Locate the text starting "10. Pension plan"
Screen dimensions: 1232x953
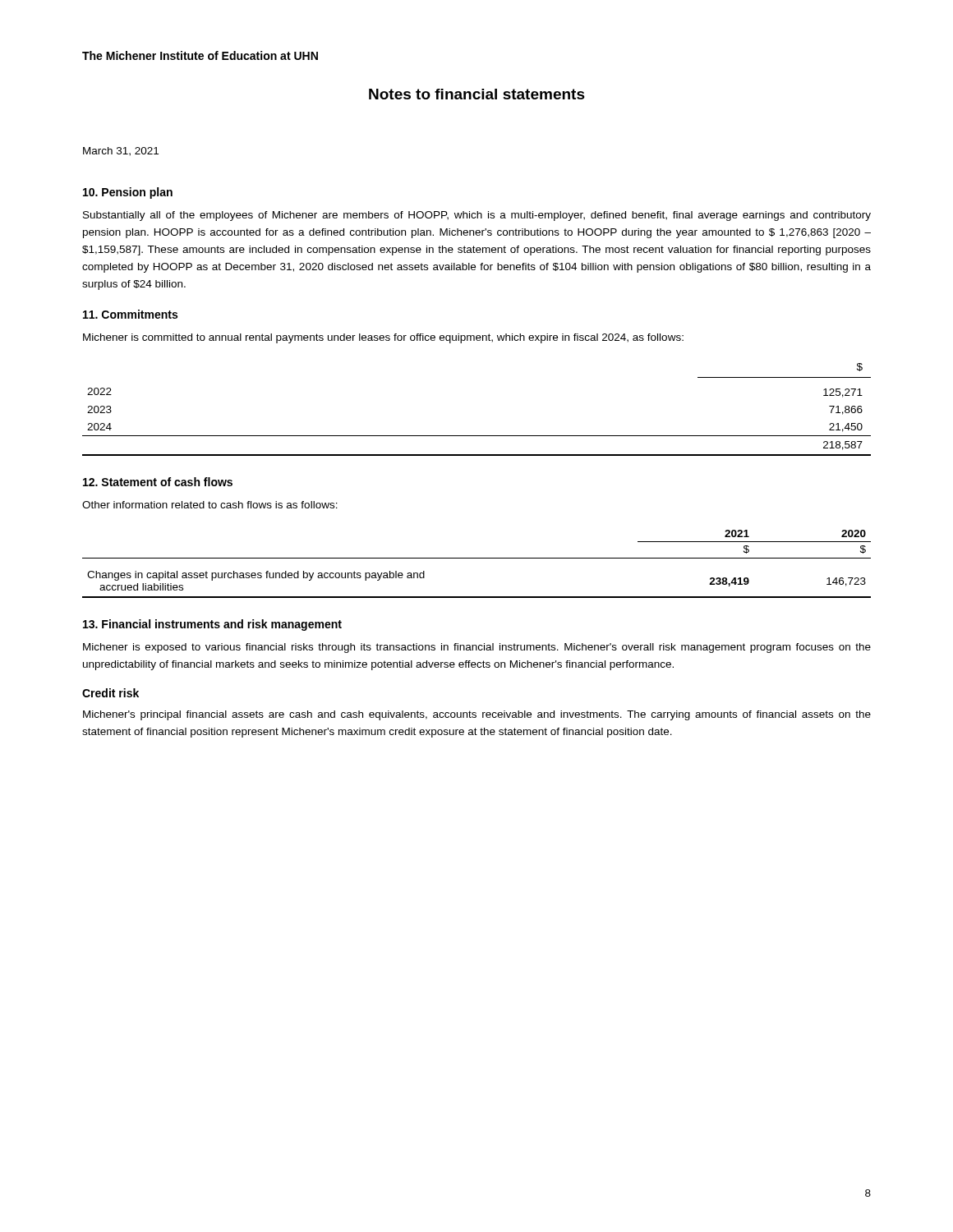pyautogui.click(x=128, y=192)
